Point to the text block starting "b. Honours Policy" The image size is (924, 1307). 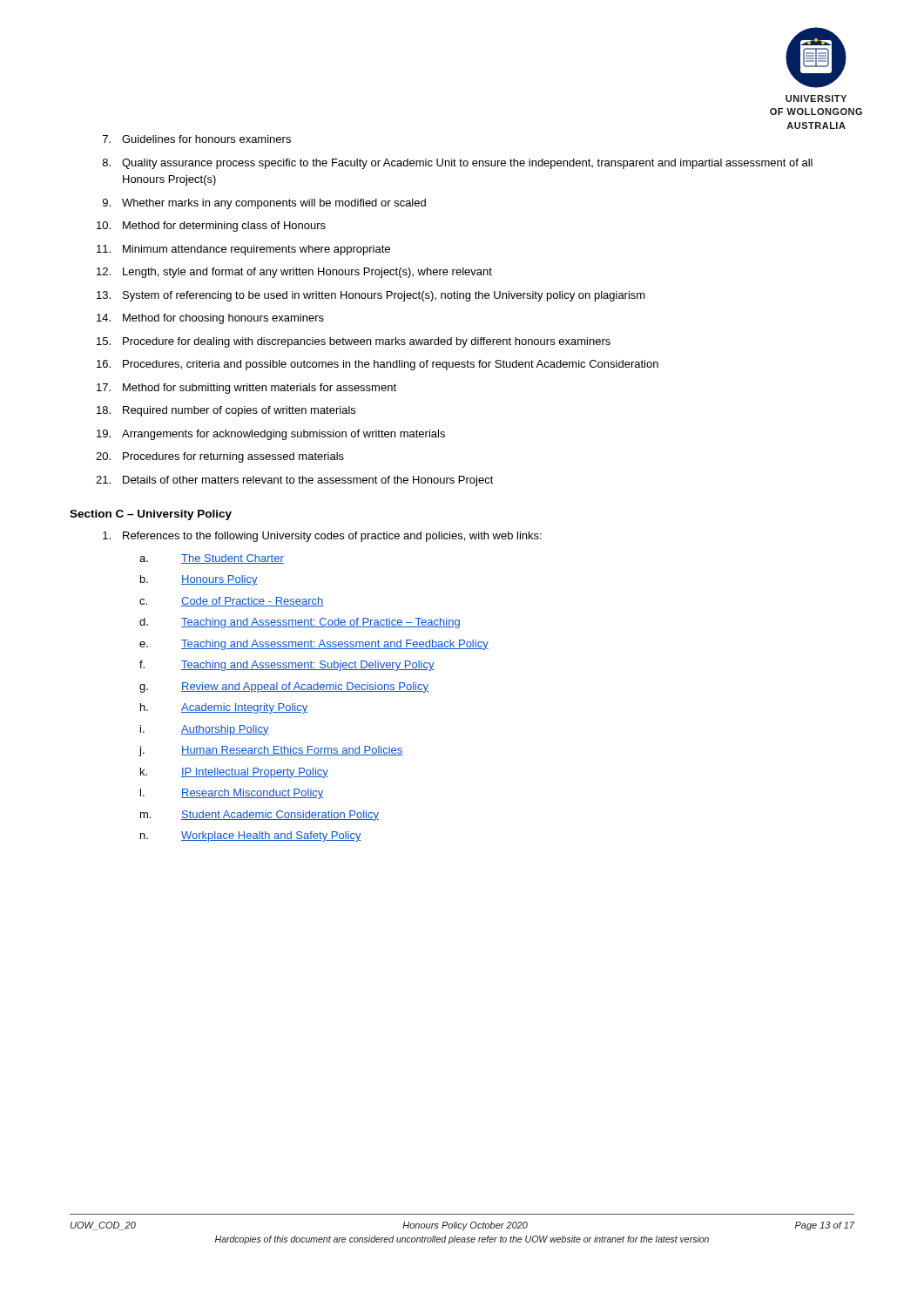[x=199, y=580]
